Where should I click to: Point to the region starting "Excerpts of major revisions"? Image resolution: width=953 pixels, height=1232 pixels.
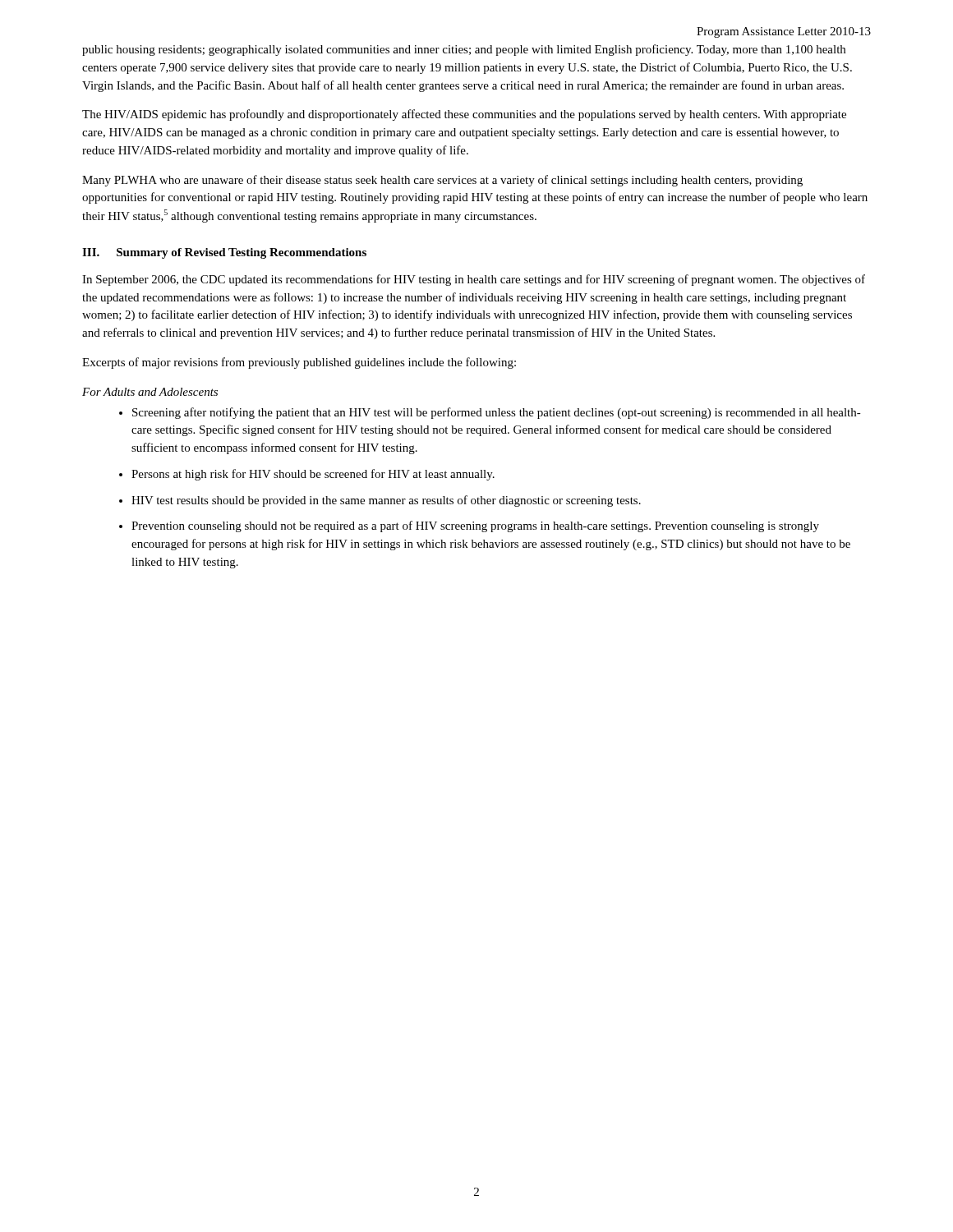pyautogui.click(x=476, y=363)
